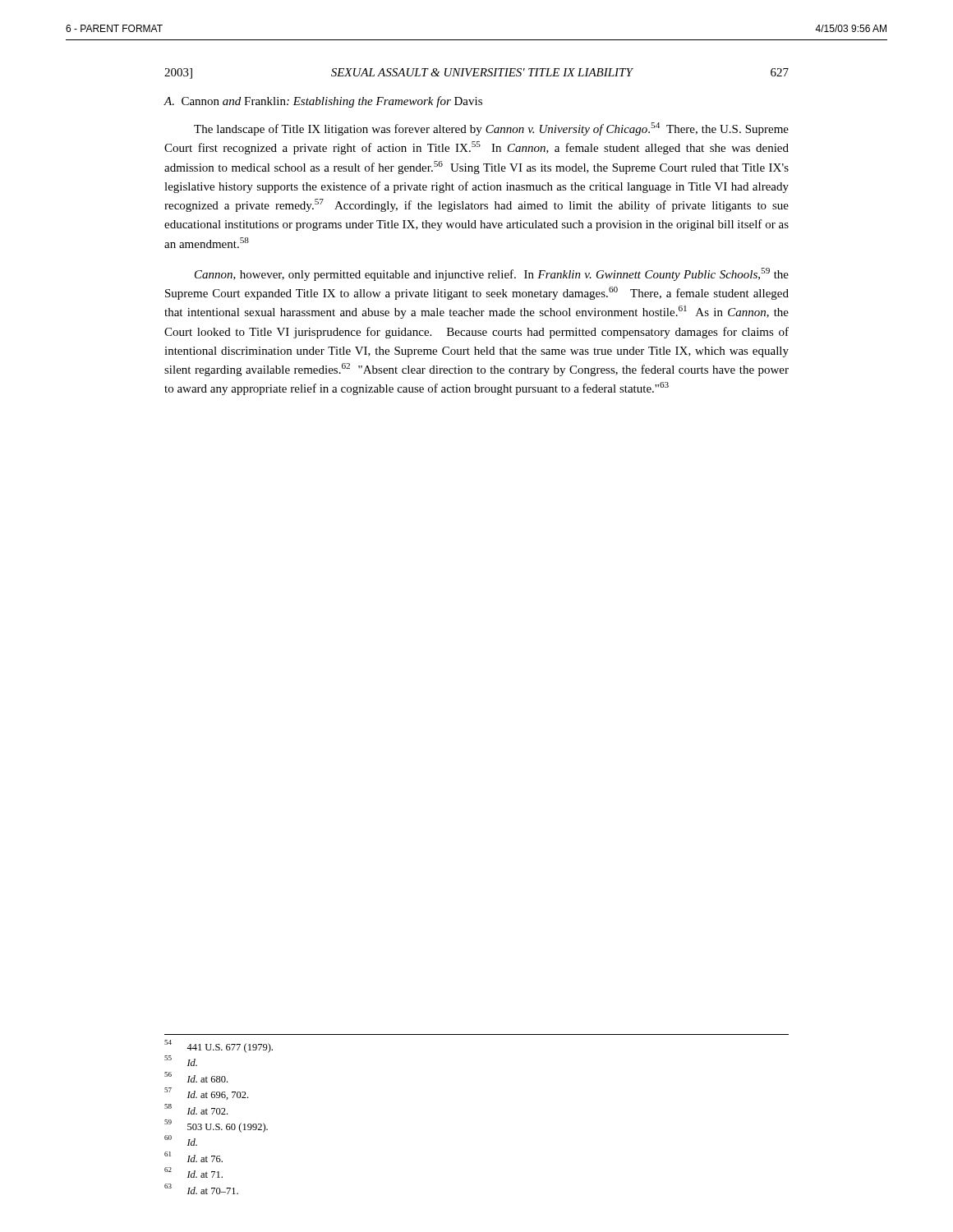
Task: Locate the element starting "60 Id."
Action: point(181,1143)
